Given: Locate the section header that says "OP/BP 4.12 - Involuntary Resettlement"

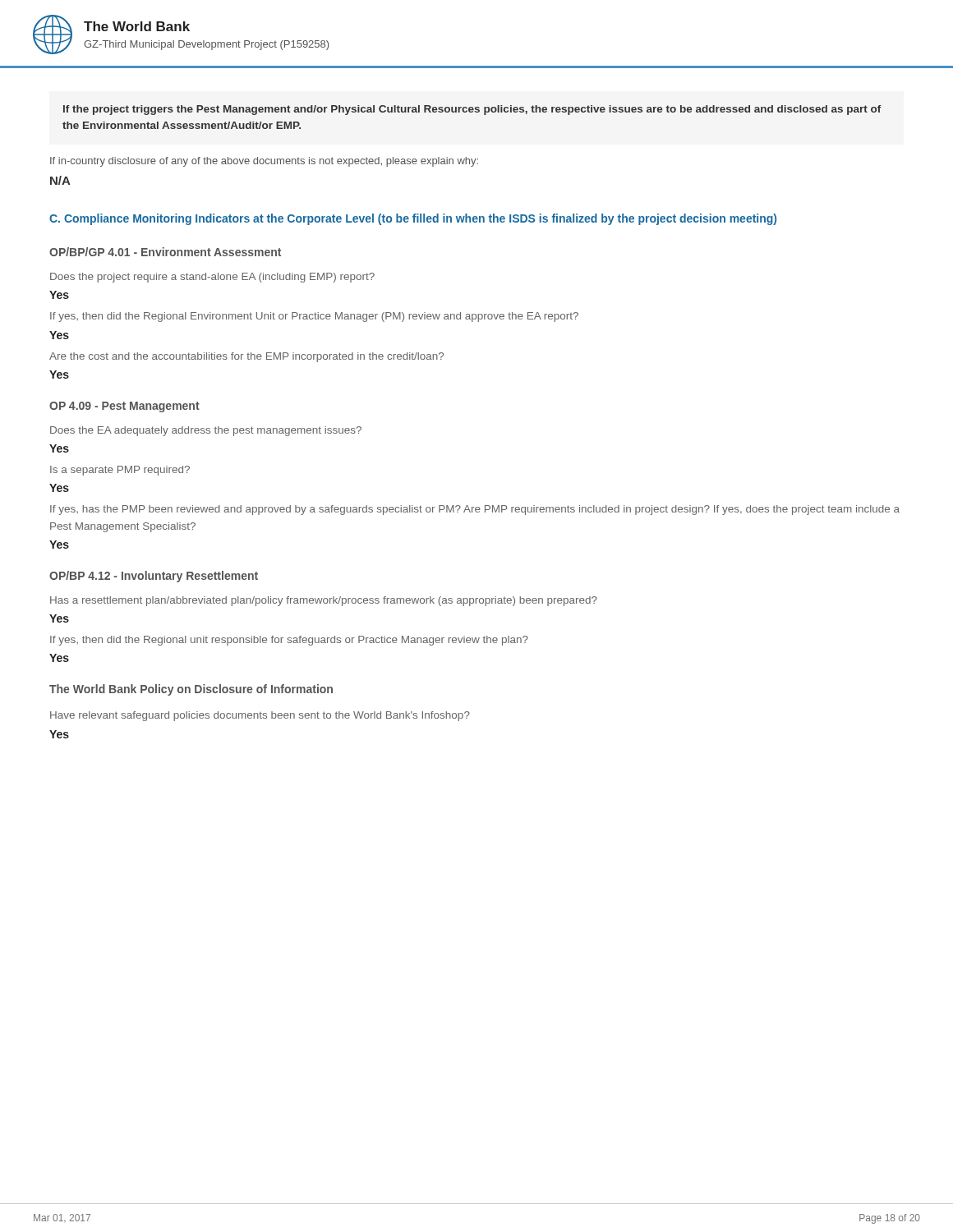Looking at the screenshot, I should point(154,576).
